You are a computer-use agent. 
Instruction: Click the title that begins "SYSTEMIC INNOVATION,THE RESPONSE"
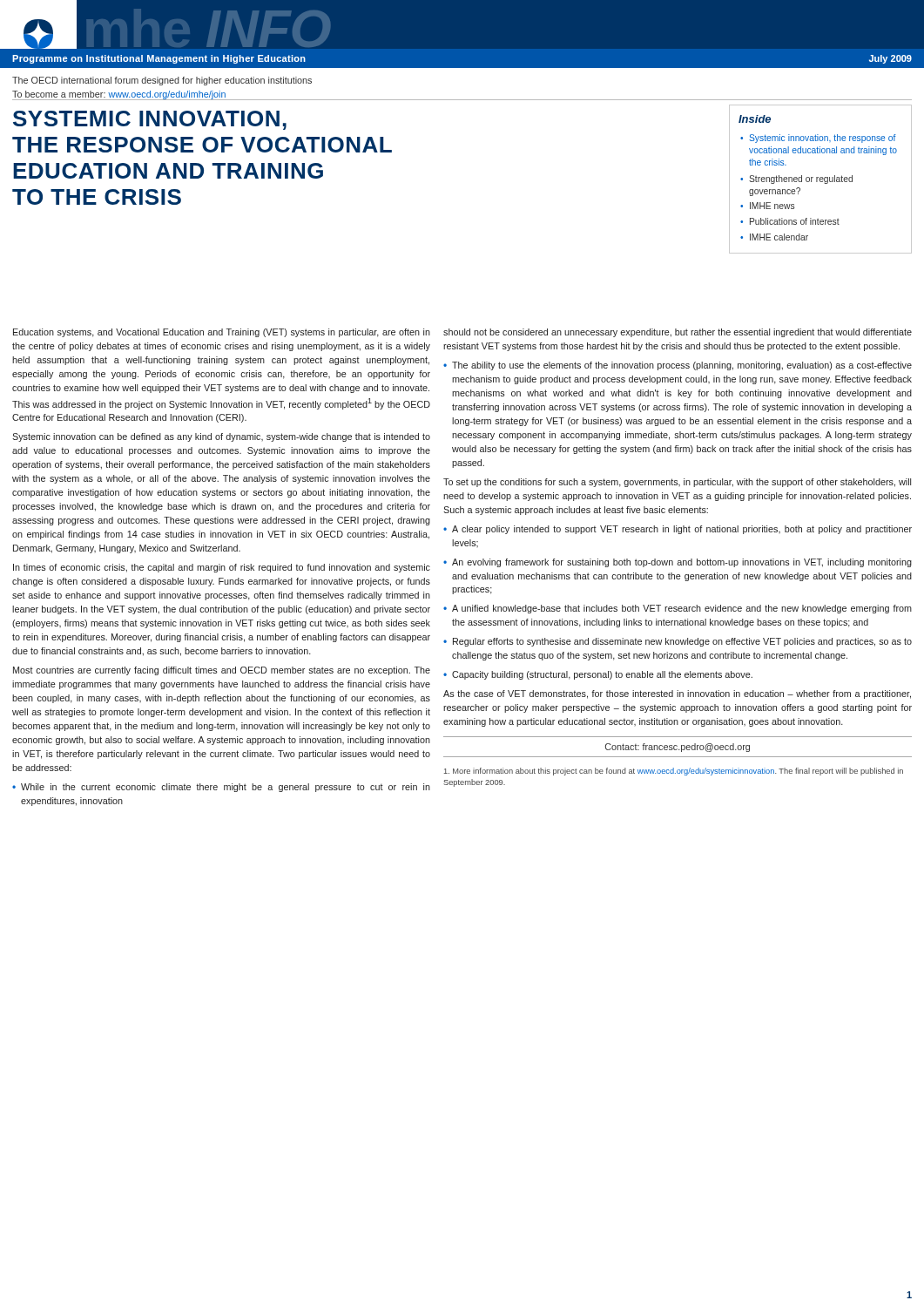coord(210,158)
